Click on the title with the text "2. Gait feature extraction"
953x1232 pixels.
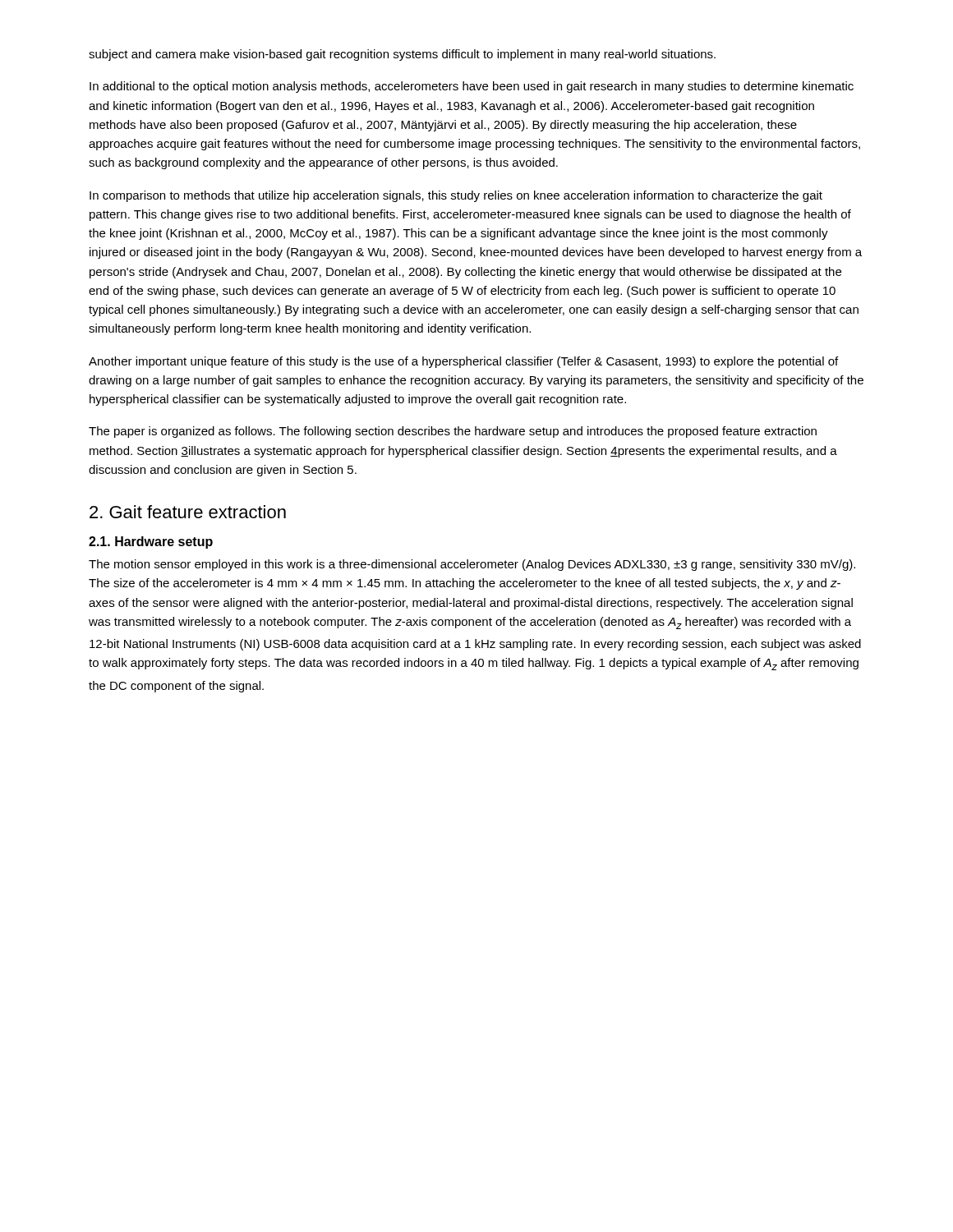(x=188, y=512)
